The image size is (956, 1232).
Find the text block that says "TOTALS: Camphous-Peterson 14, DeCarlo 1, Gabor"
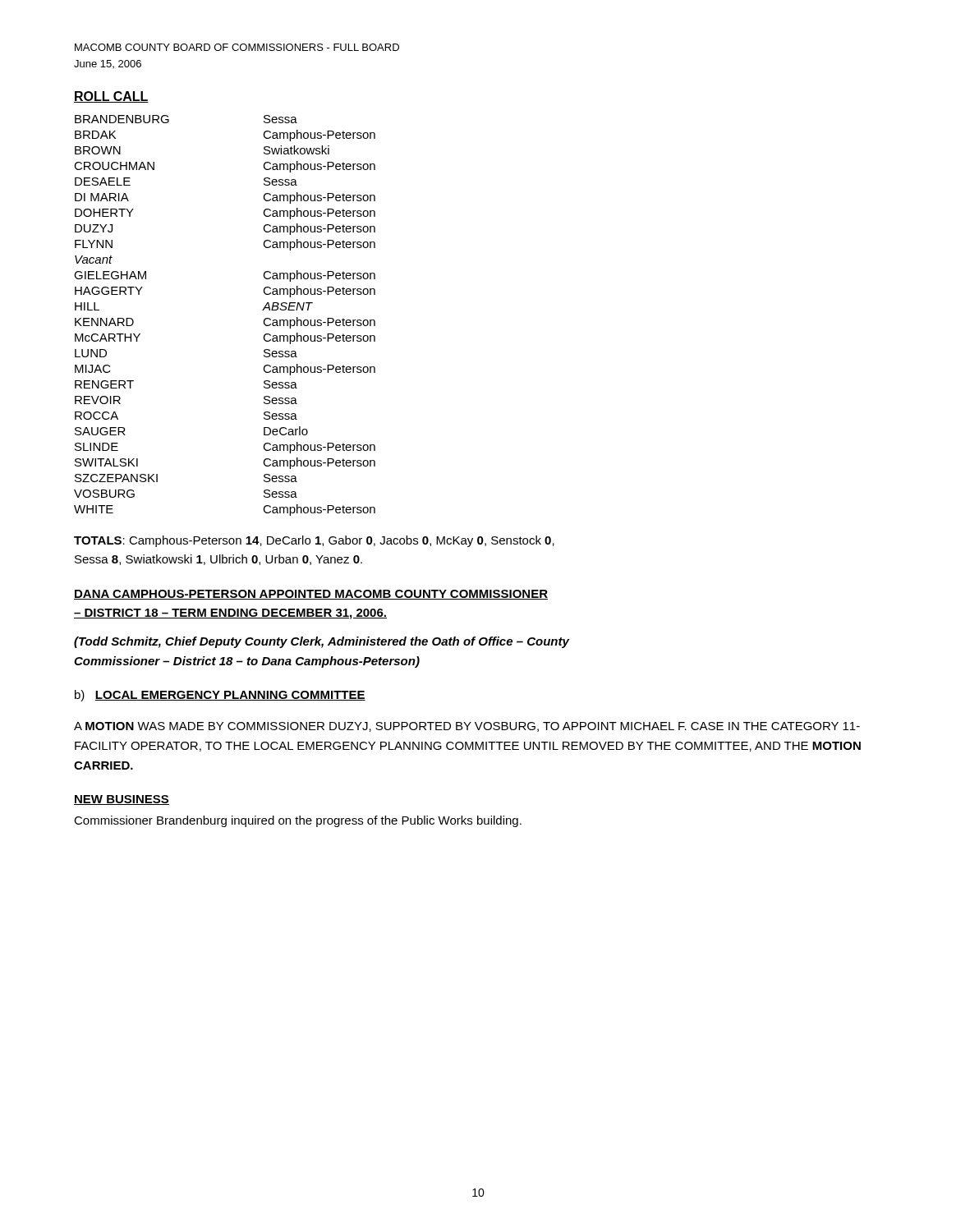pyautogui.click(x=314, y=549)
